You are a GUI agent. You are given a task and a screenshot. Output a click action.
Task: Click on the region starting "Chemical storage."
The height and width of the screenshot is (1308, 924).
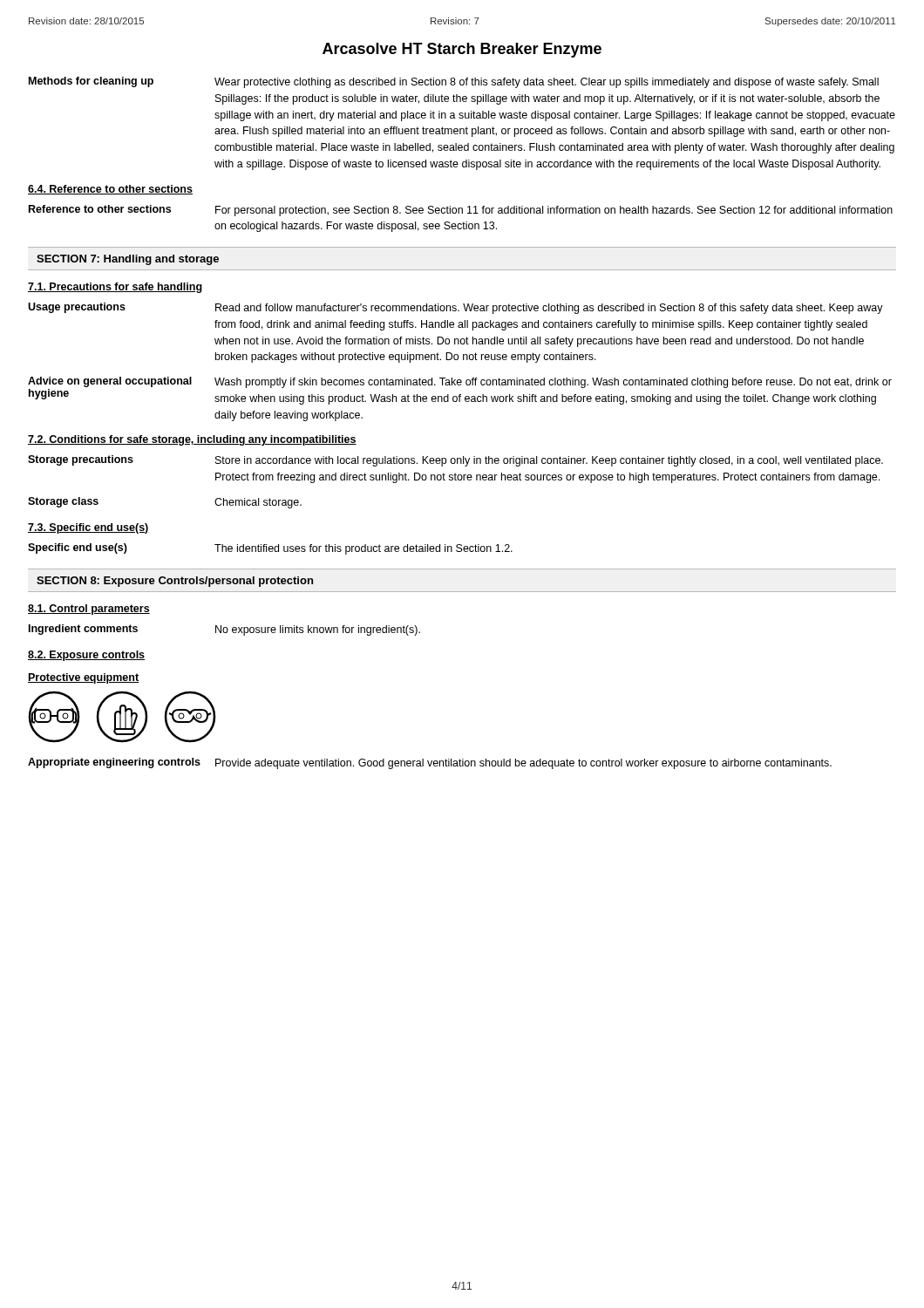tap(258, 502)
